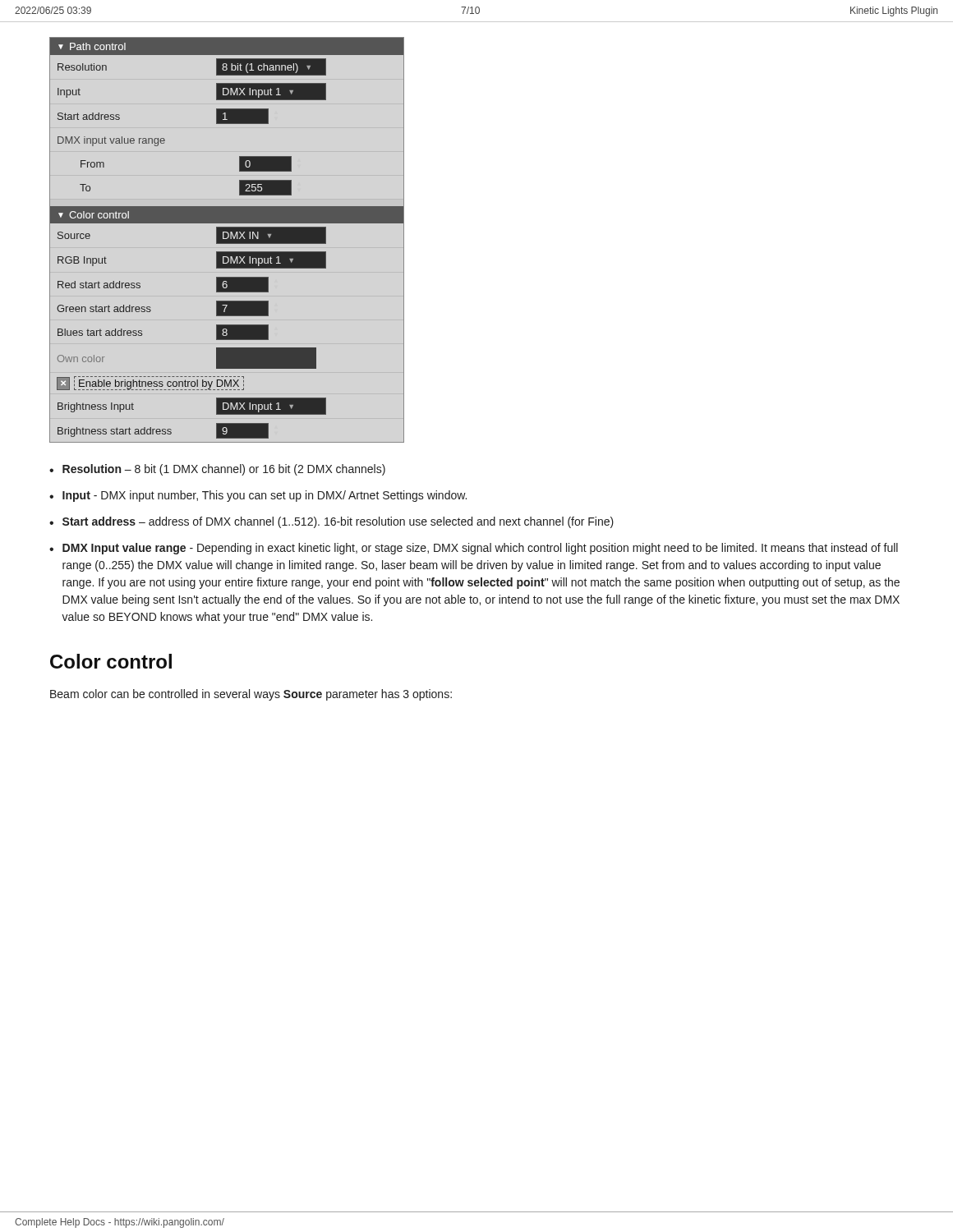
Task: Navigate to the element starting "Resolution – 8 bit (1 DMX channel) or"
Action: click(224, 470)
